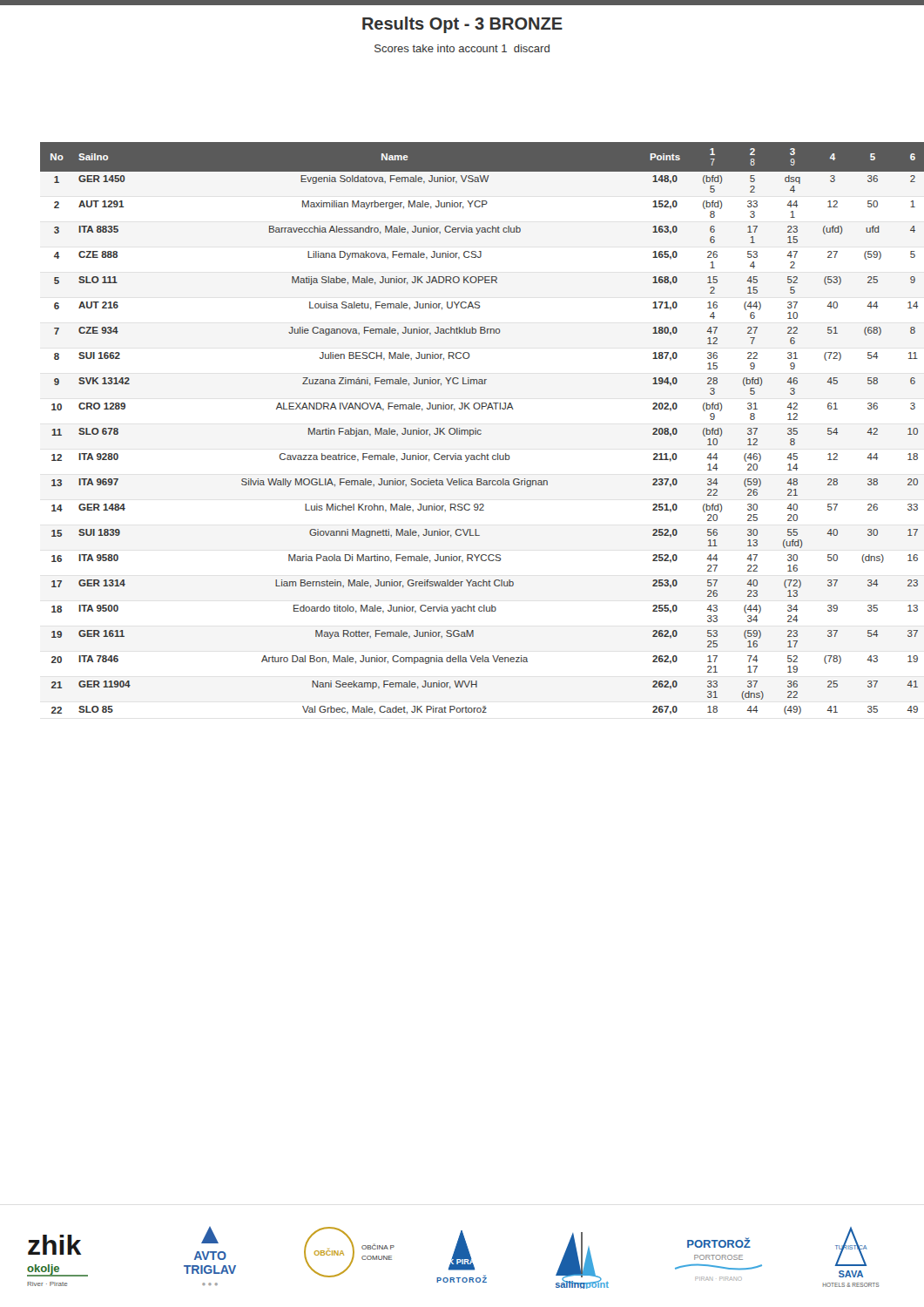This screenshot has width=924, height=1307.
Task: Point to "Results Opt - 3 BRONZE"
Action: tap(462, 24)
